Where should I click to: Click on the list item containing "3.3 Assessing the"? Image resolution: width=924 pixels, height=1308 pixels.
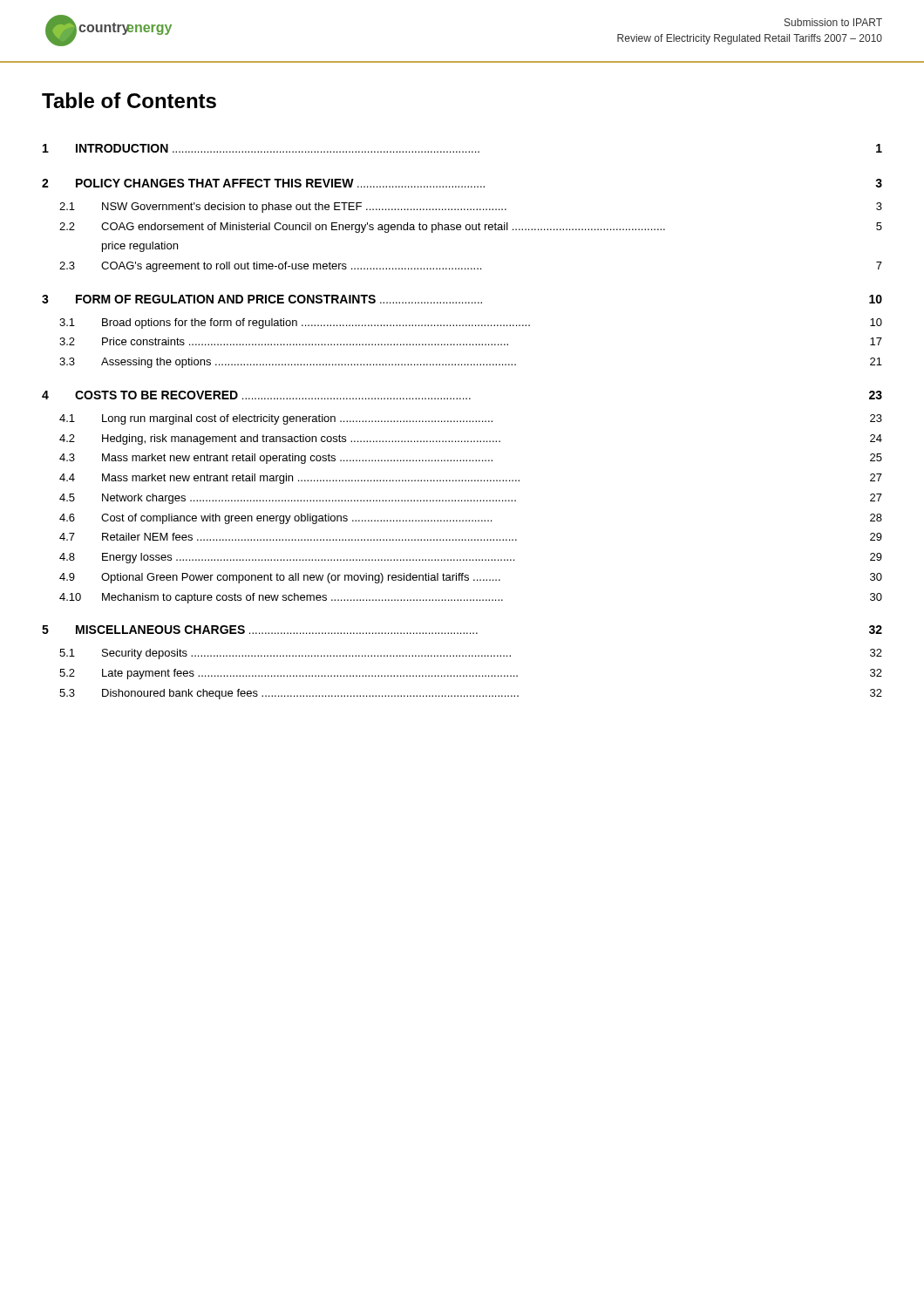471,362
